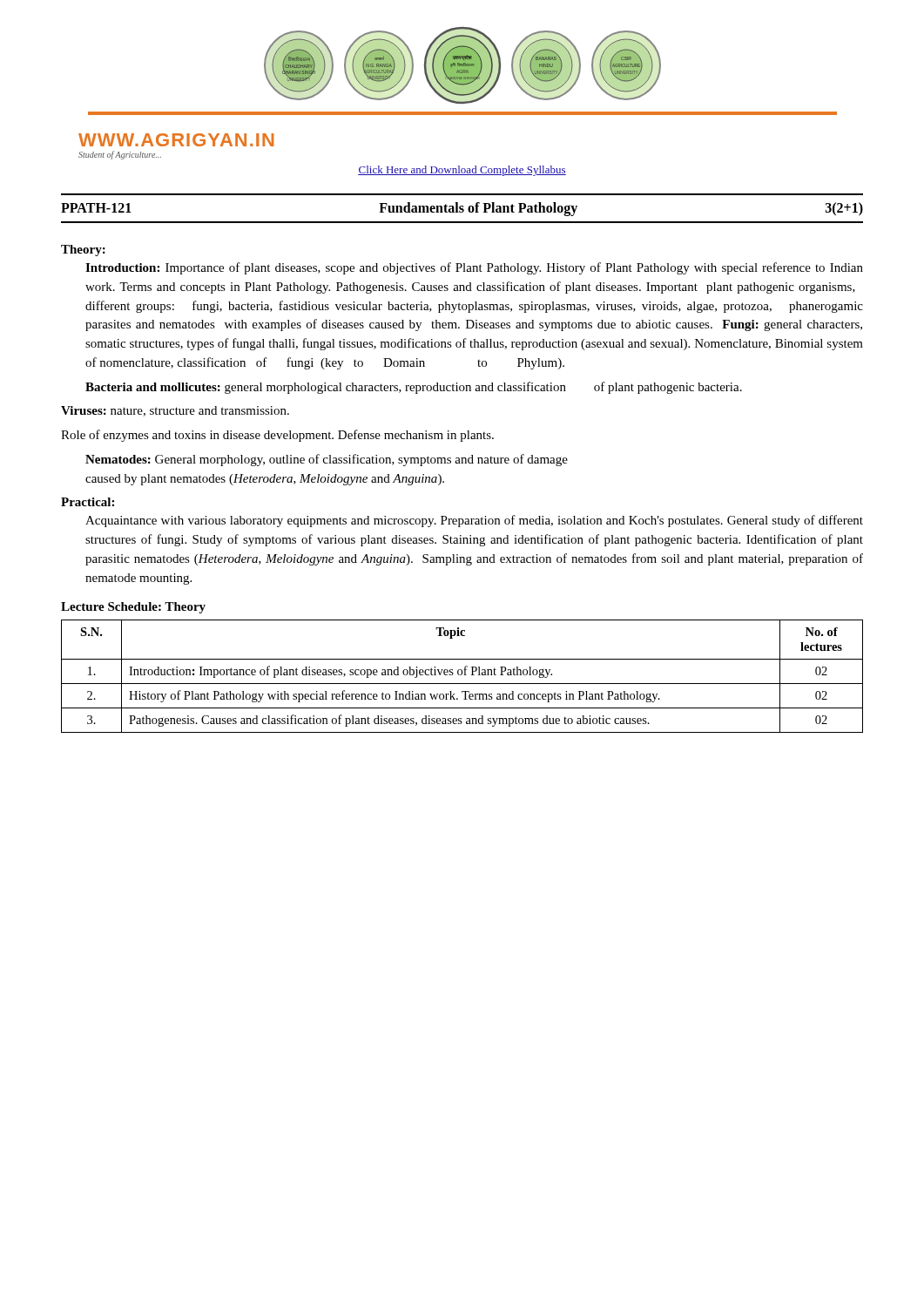Find the text block that reads "Acquaintance with various"

click(x=474, y=549)
